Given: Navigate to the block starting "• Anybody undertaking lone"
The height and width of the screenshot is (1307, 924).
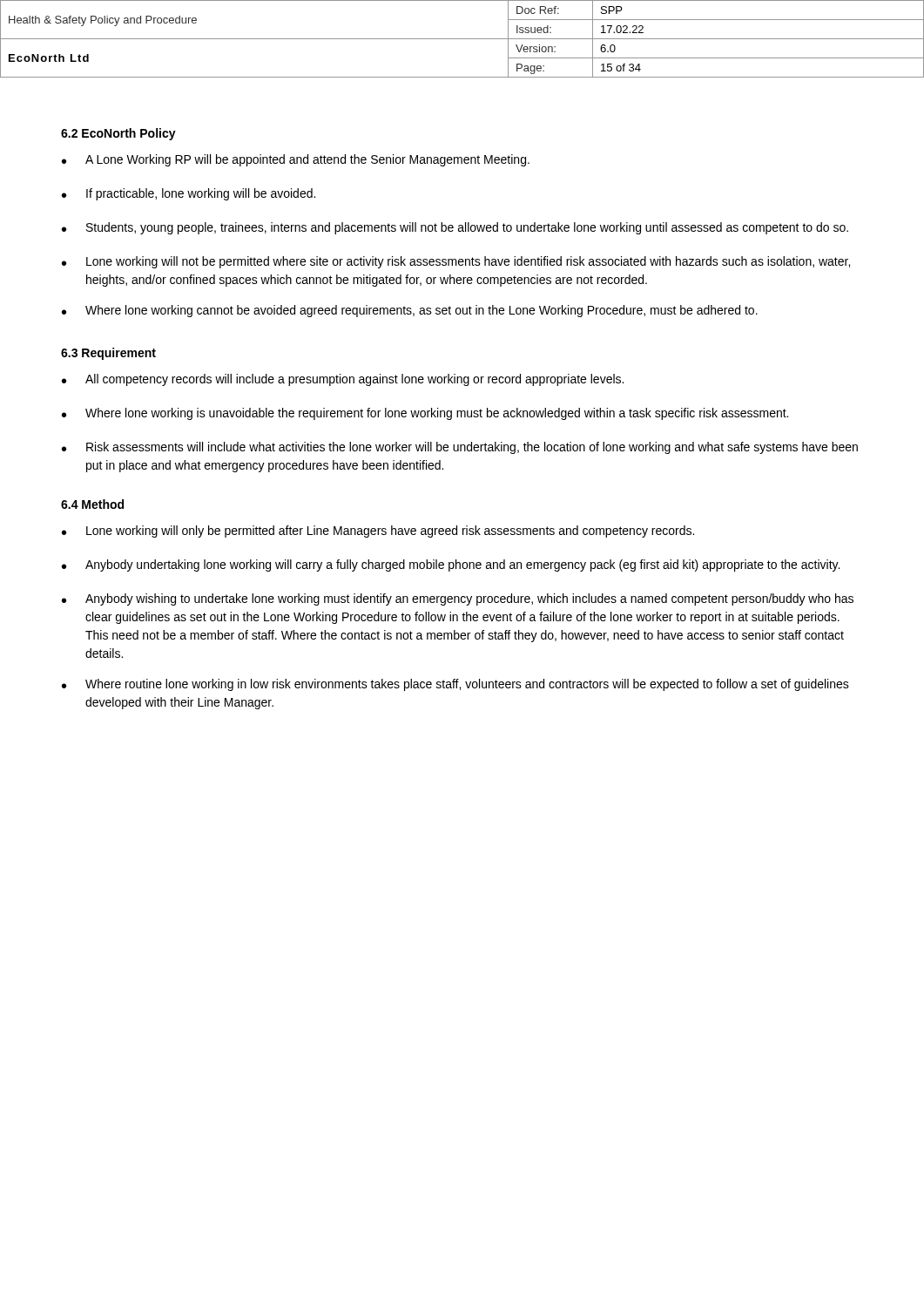Looking at the screenshot, I should pos(462,567).
